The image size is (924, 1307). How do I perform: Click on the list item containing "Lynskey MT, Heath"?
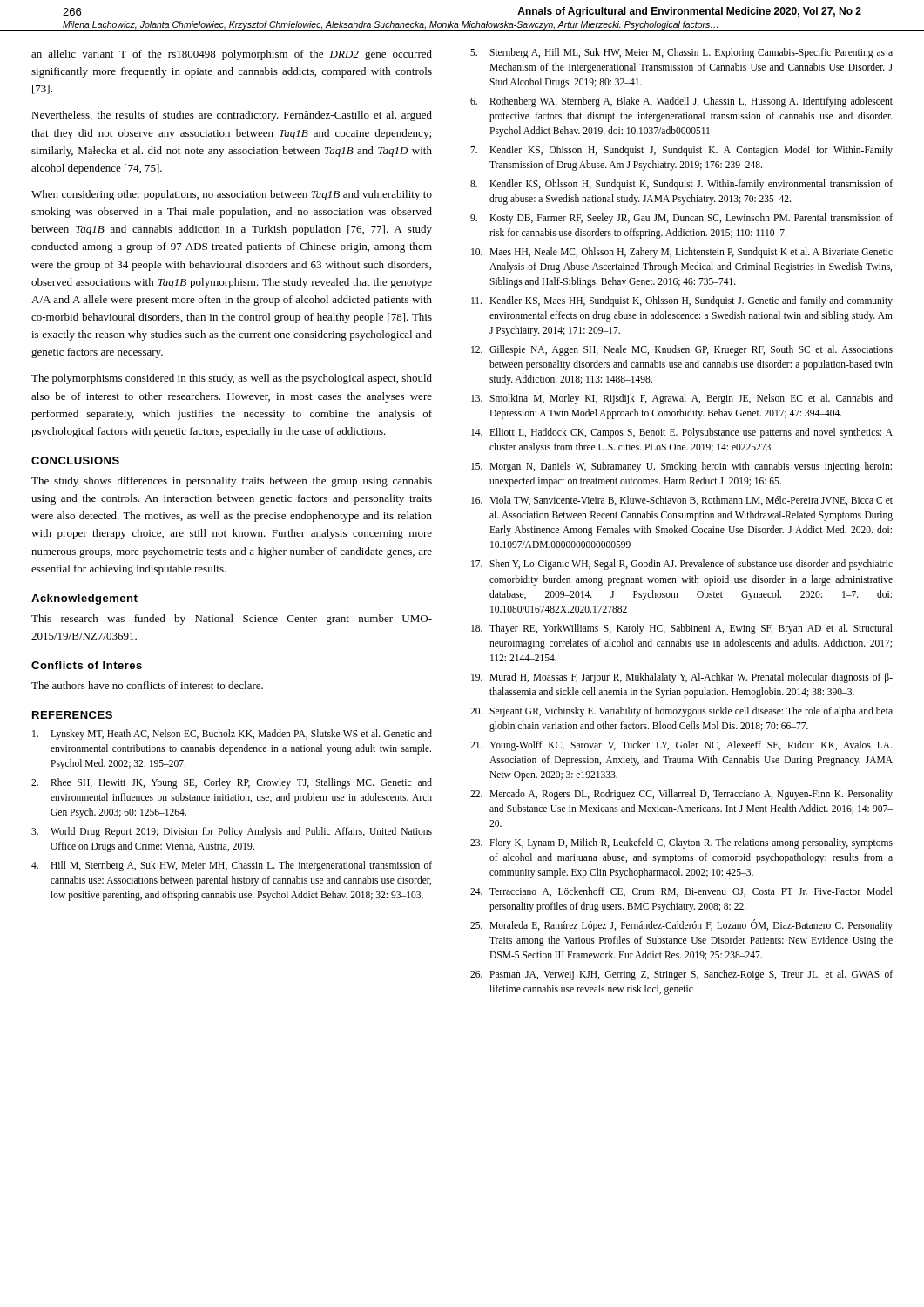[232, 749]
